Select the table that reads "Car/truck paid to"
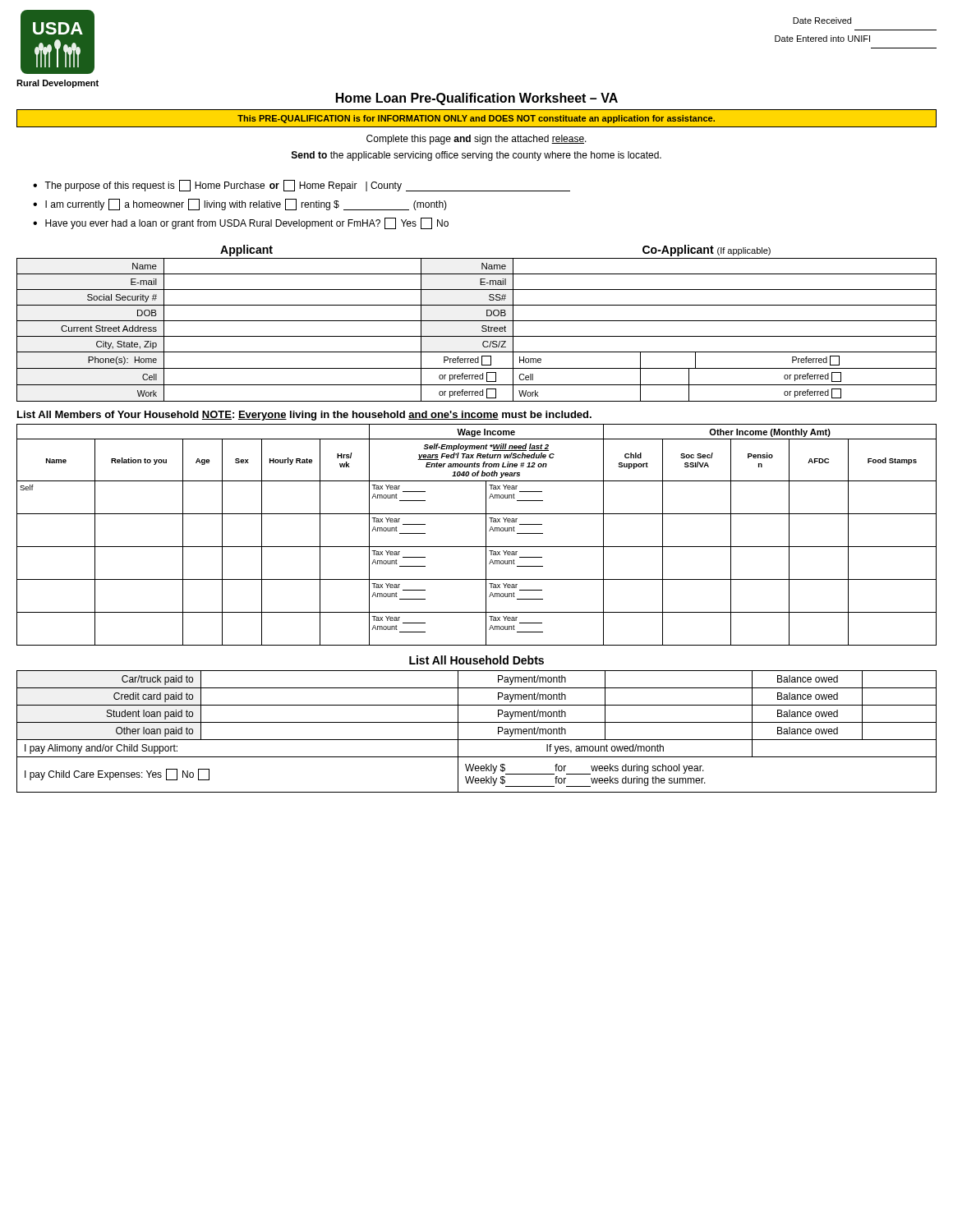 point(476,732)
